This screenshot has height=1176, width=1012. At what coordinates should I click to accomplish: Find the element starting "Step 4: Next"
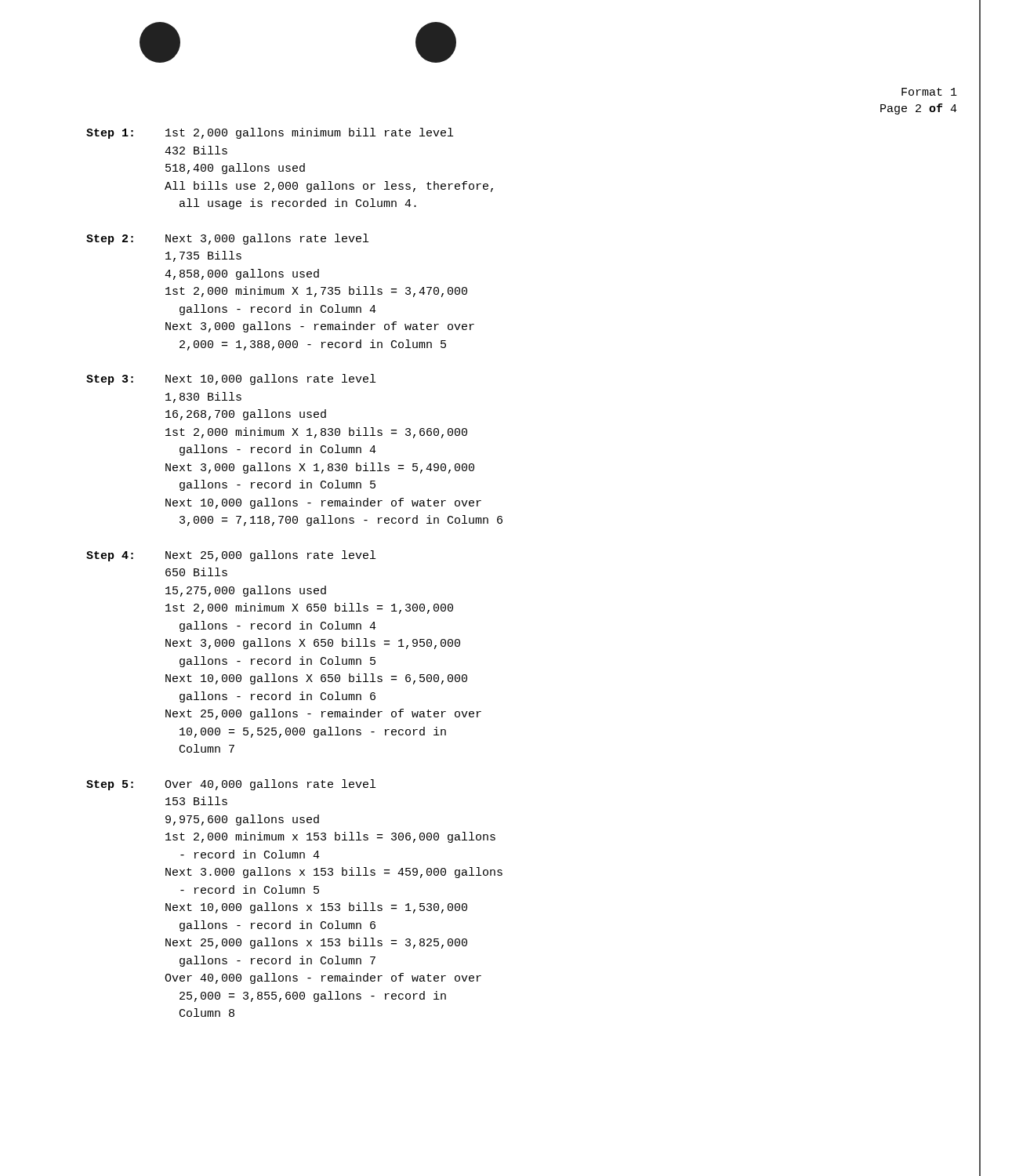[x=231, y=556]
